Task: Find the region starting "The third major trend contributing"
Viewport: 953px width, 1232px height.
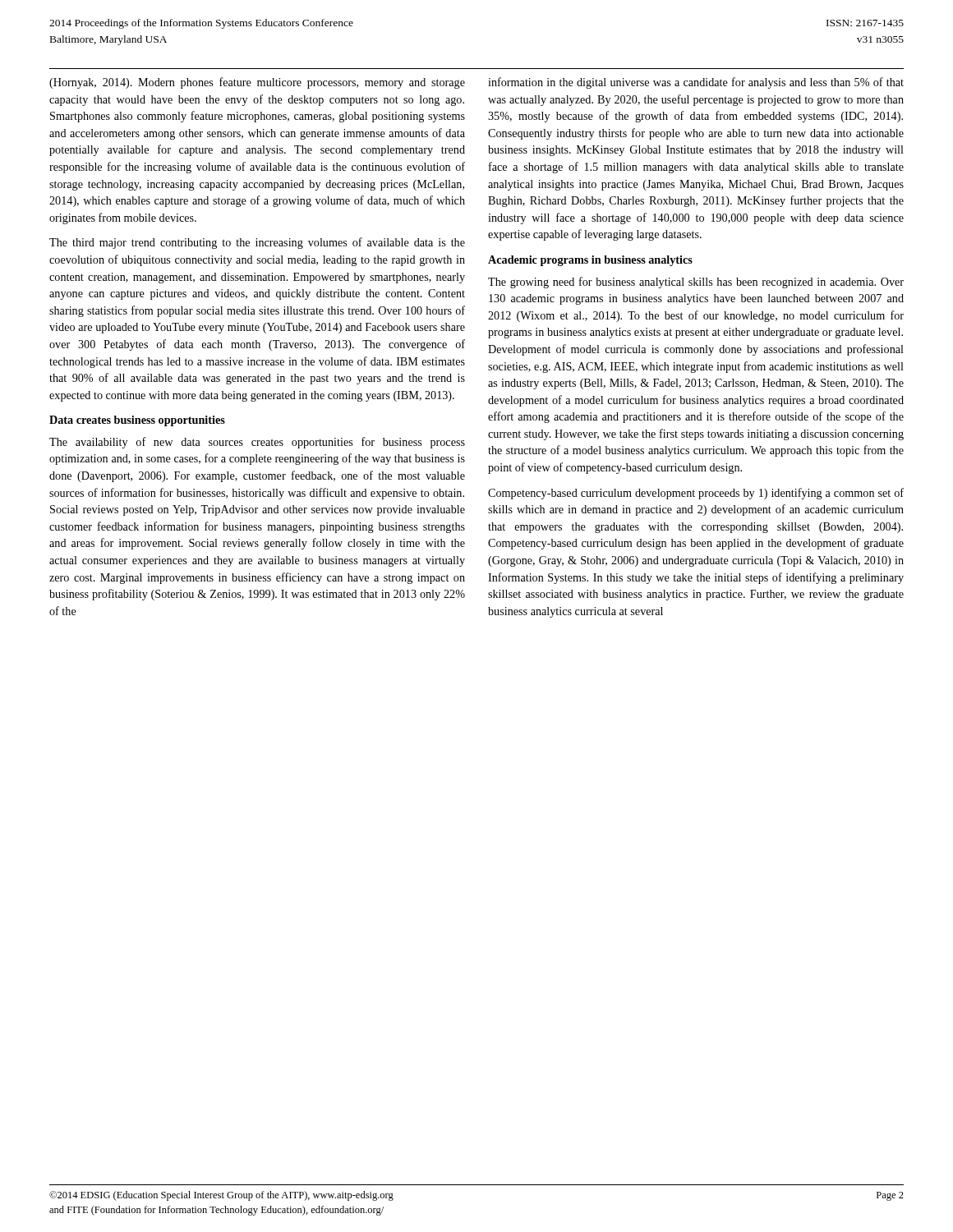Action: click(x=257, y=319)
